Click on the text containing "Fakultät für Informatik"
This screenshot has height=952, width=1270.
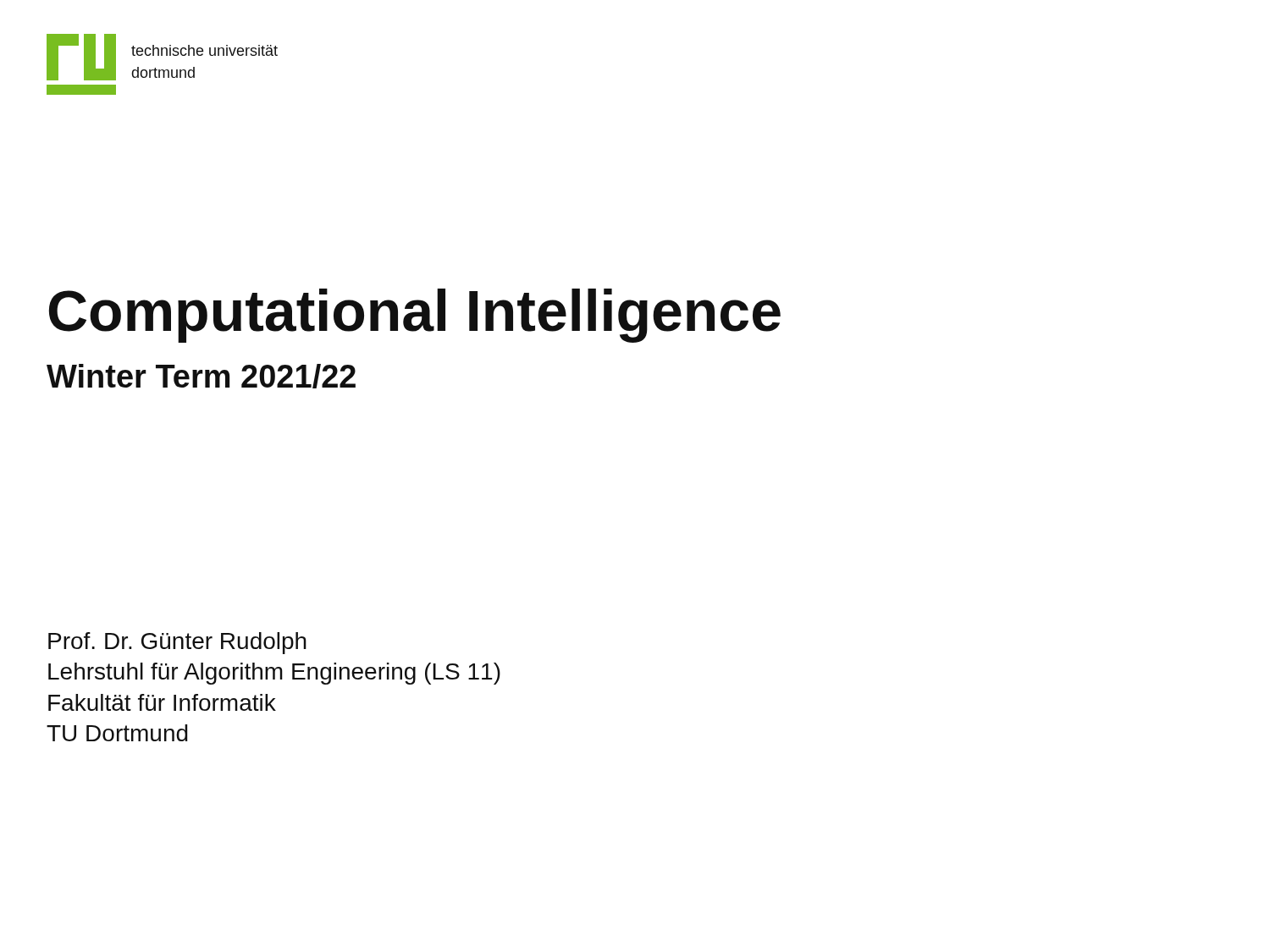coord(274,703)
